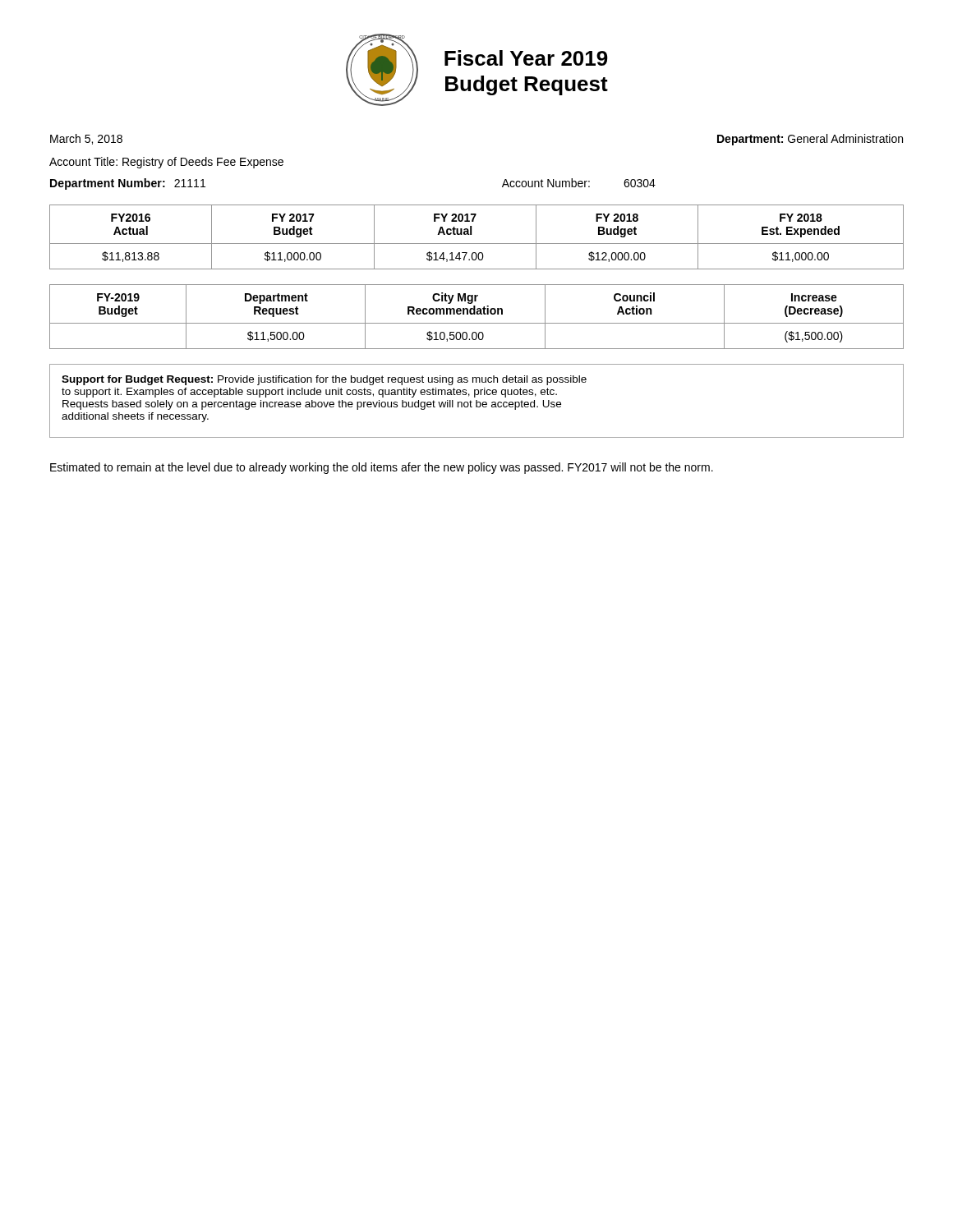Image resolution: width=953 pixels, height=1232 pixels.
Task: Find the text that reads "Department: General Administration"
Action: (x=810, y=139)
